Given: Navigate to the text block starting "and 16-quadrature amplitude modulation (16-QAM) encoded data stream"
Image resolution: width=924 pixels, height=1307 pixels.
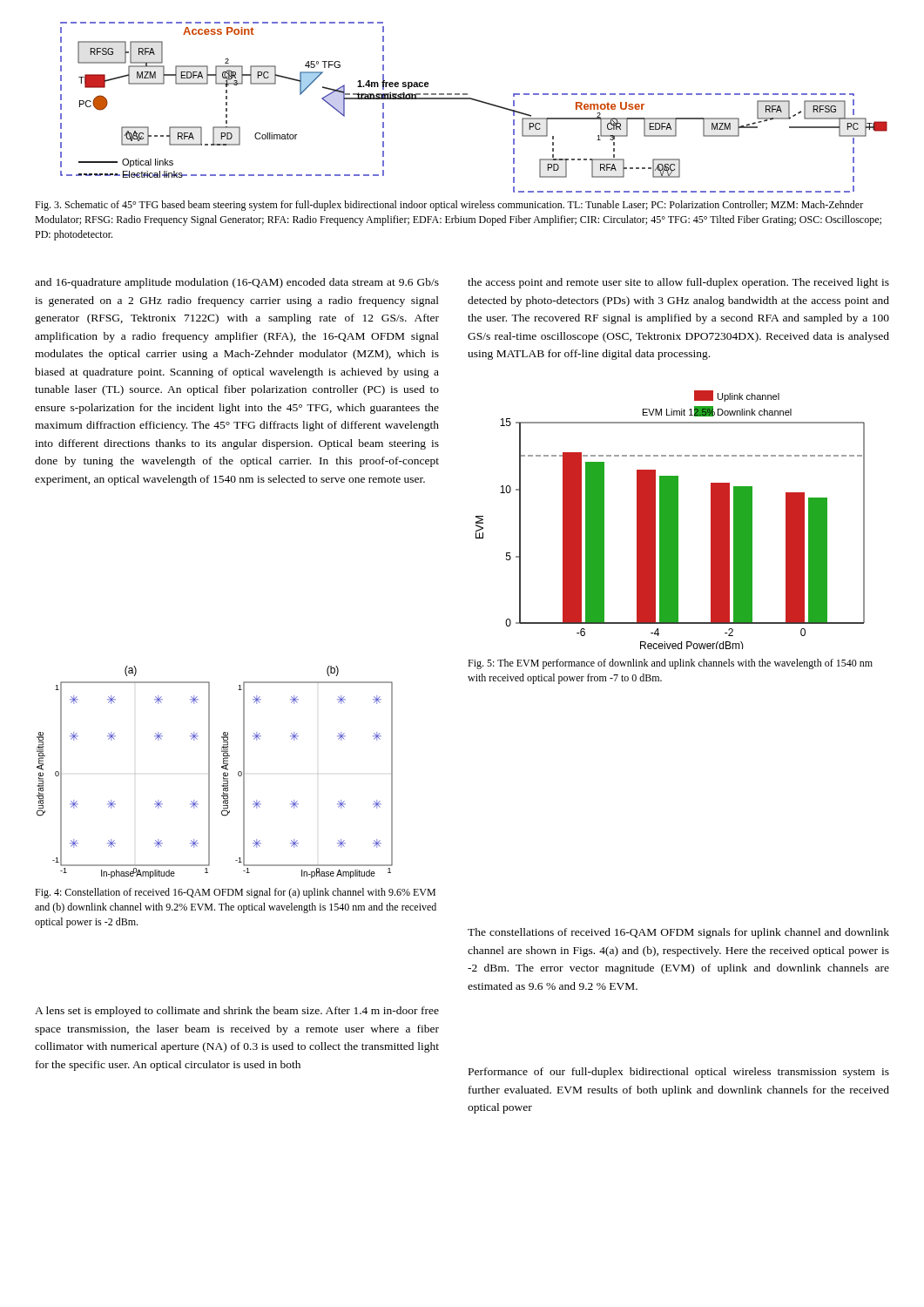Looking at the screenshot, I should click(237, 380).
